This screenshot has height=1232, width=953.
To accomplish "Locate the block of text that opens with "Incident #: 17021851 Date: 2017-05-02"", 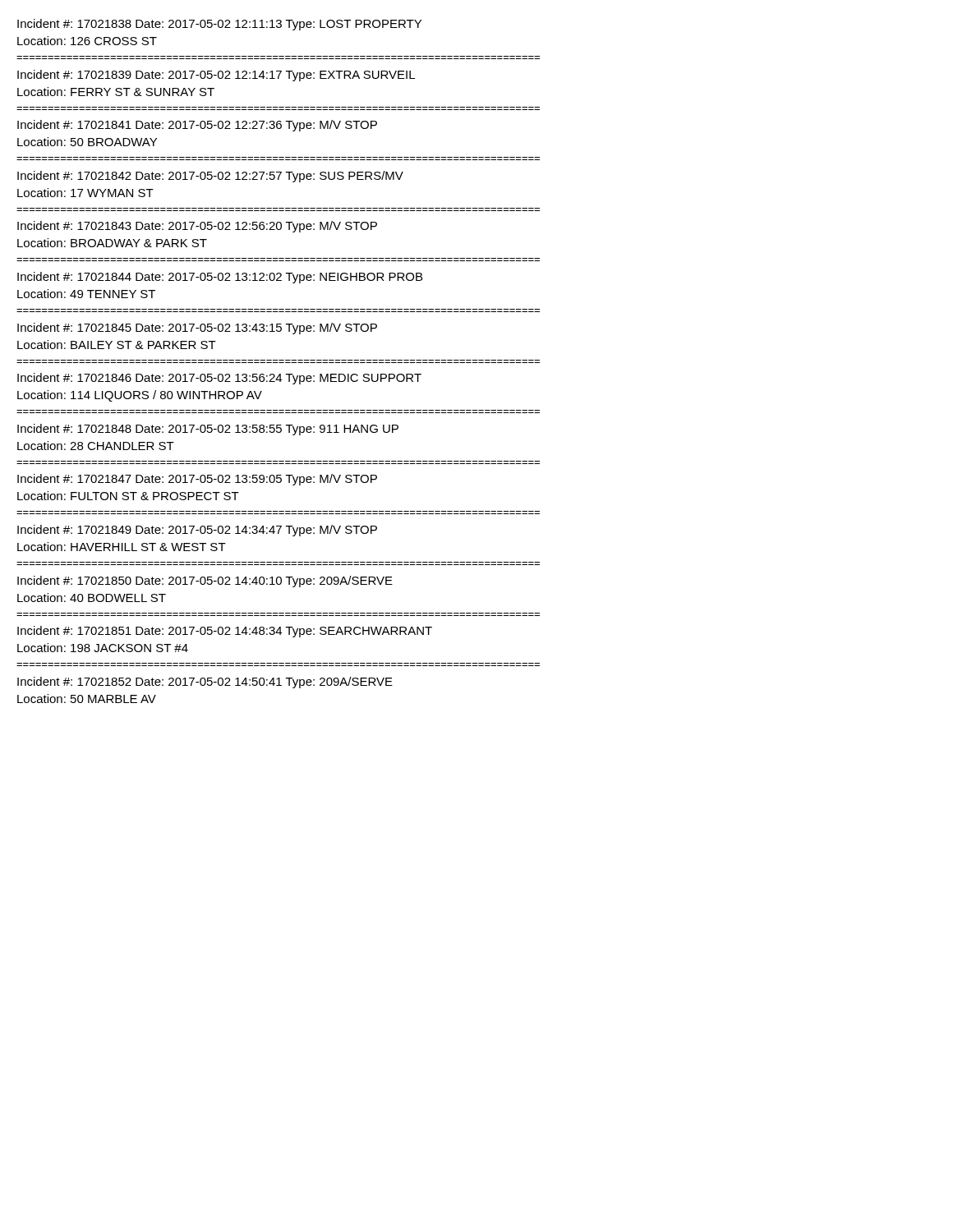I will coord(225,632).
